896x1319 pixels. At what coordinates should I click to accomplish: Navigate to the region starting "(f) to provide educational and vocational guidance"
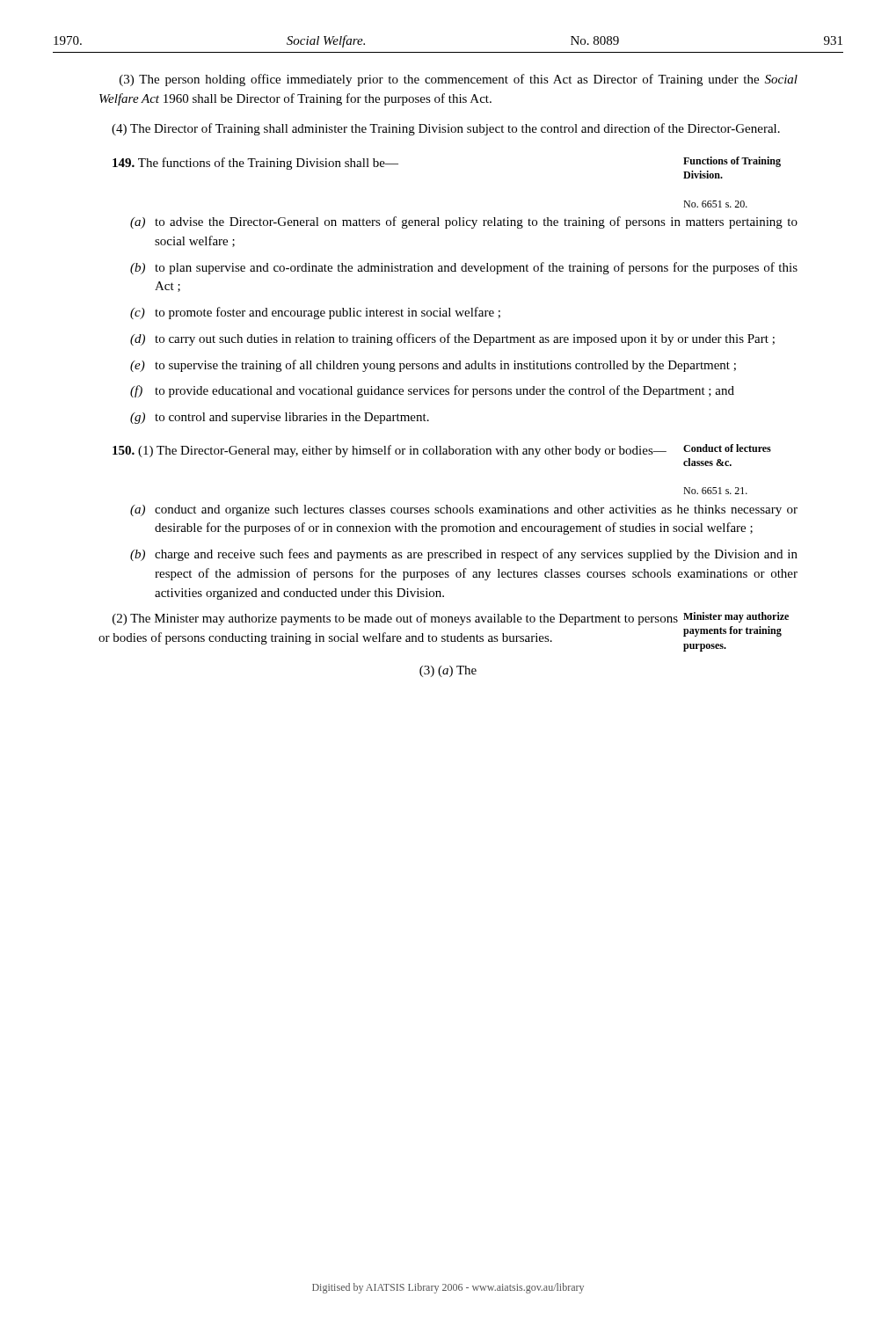tap(464, 391)
